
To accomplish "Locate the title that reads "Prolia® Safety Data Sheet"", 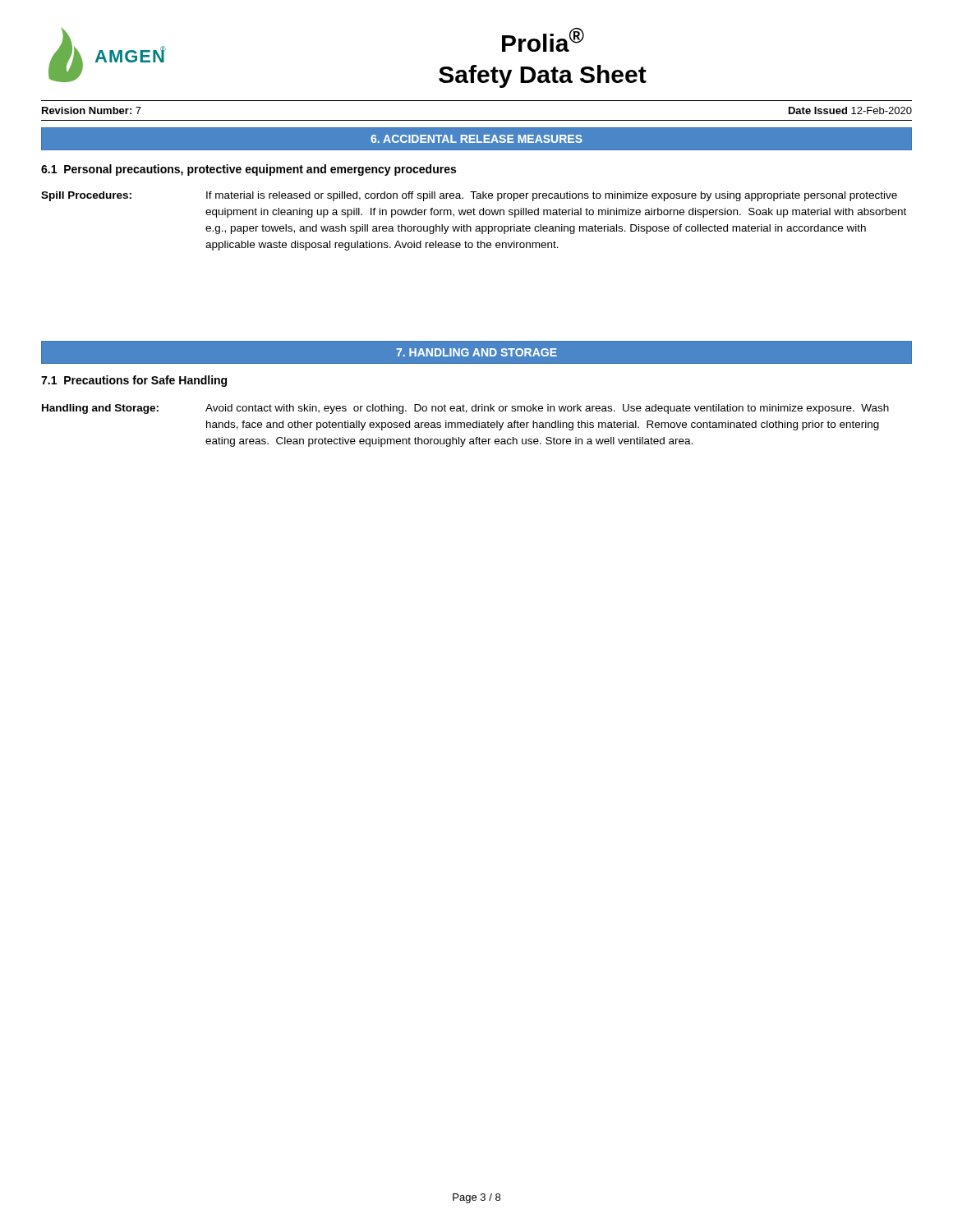I will click(542, 56).
